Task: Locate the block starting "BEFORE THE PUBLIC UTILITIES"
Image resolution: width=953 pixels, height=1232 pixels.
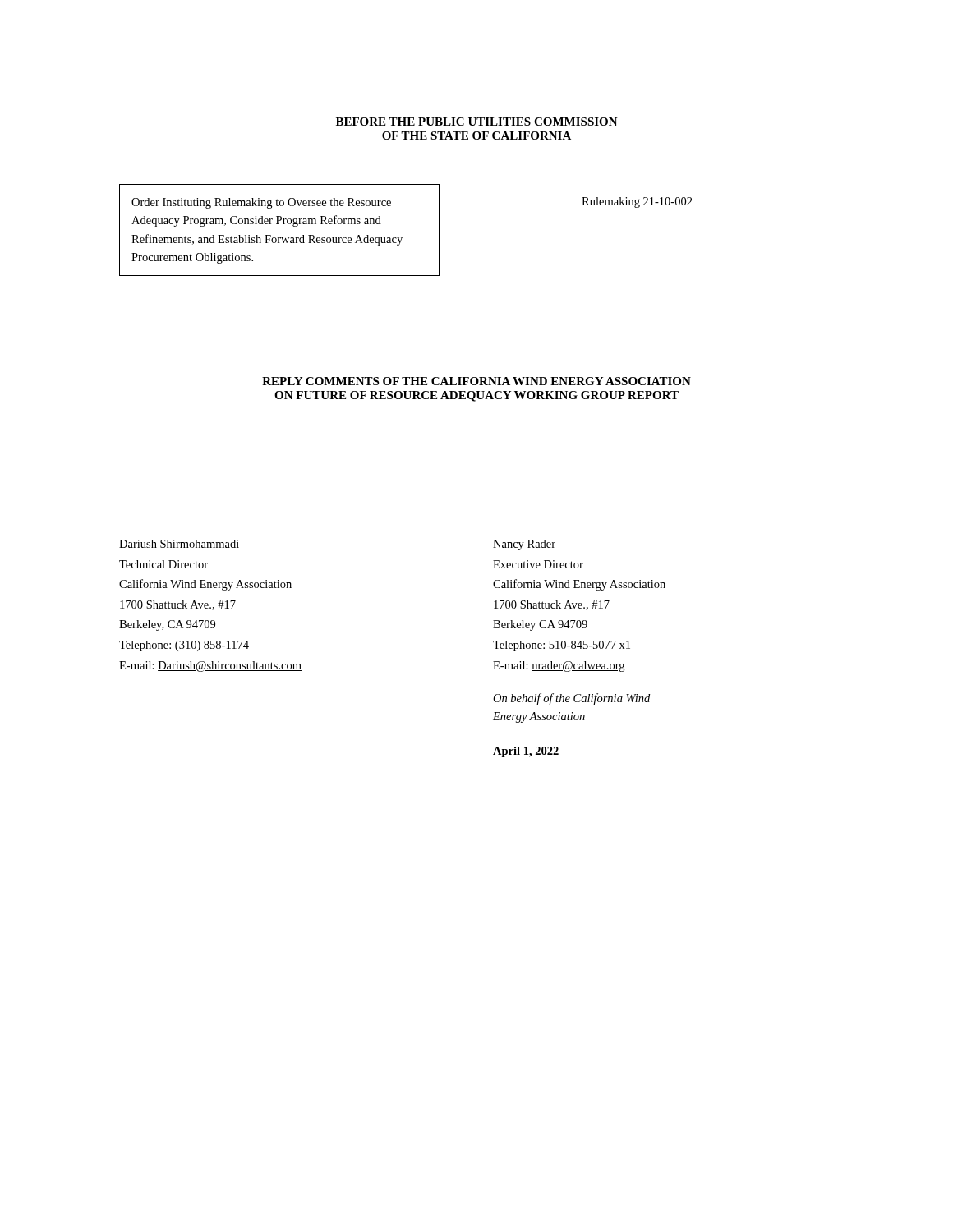Action: [476, 128]
